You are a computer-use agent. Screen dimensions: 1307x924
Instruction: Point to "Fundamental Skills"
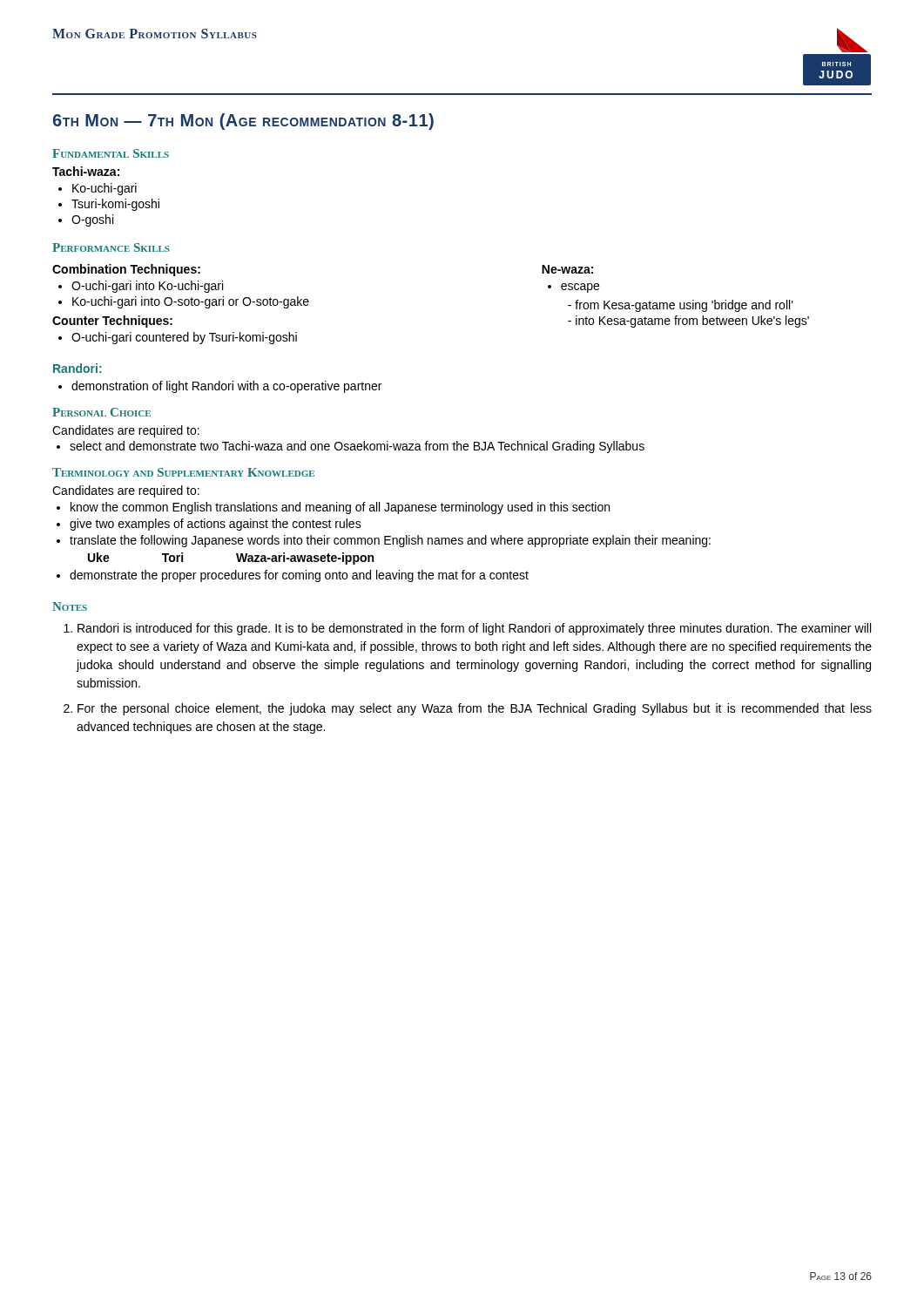111,153
